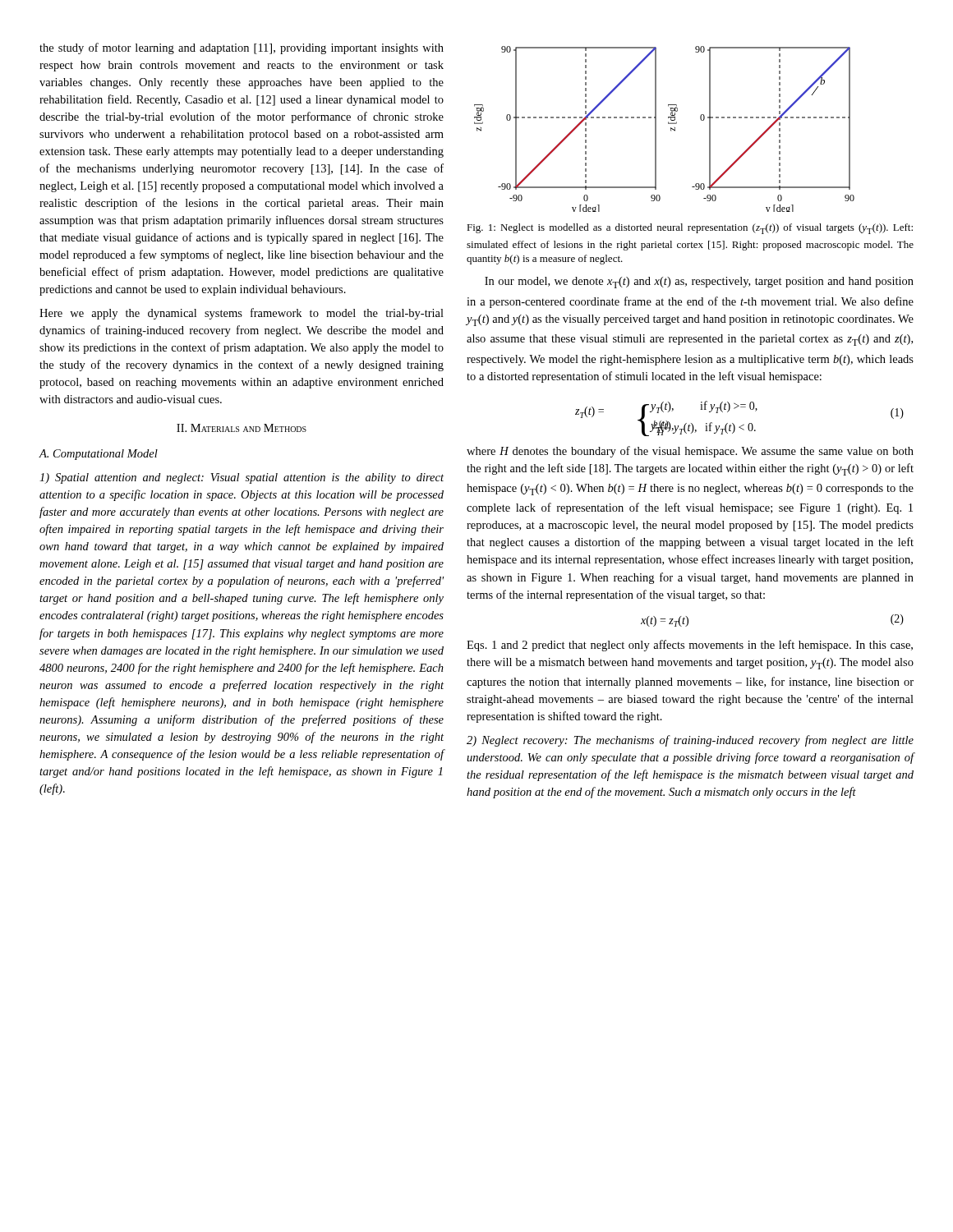This screenshot has height=1232, width=953.
Task: Locate the text block that reads "1) Spatial attention and neglect: Visual spatial"
Action: tap(242, 633)
